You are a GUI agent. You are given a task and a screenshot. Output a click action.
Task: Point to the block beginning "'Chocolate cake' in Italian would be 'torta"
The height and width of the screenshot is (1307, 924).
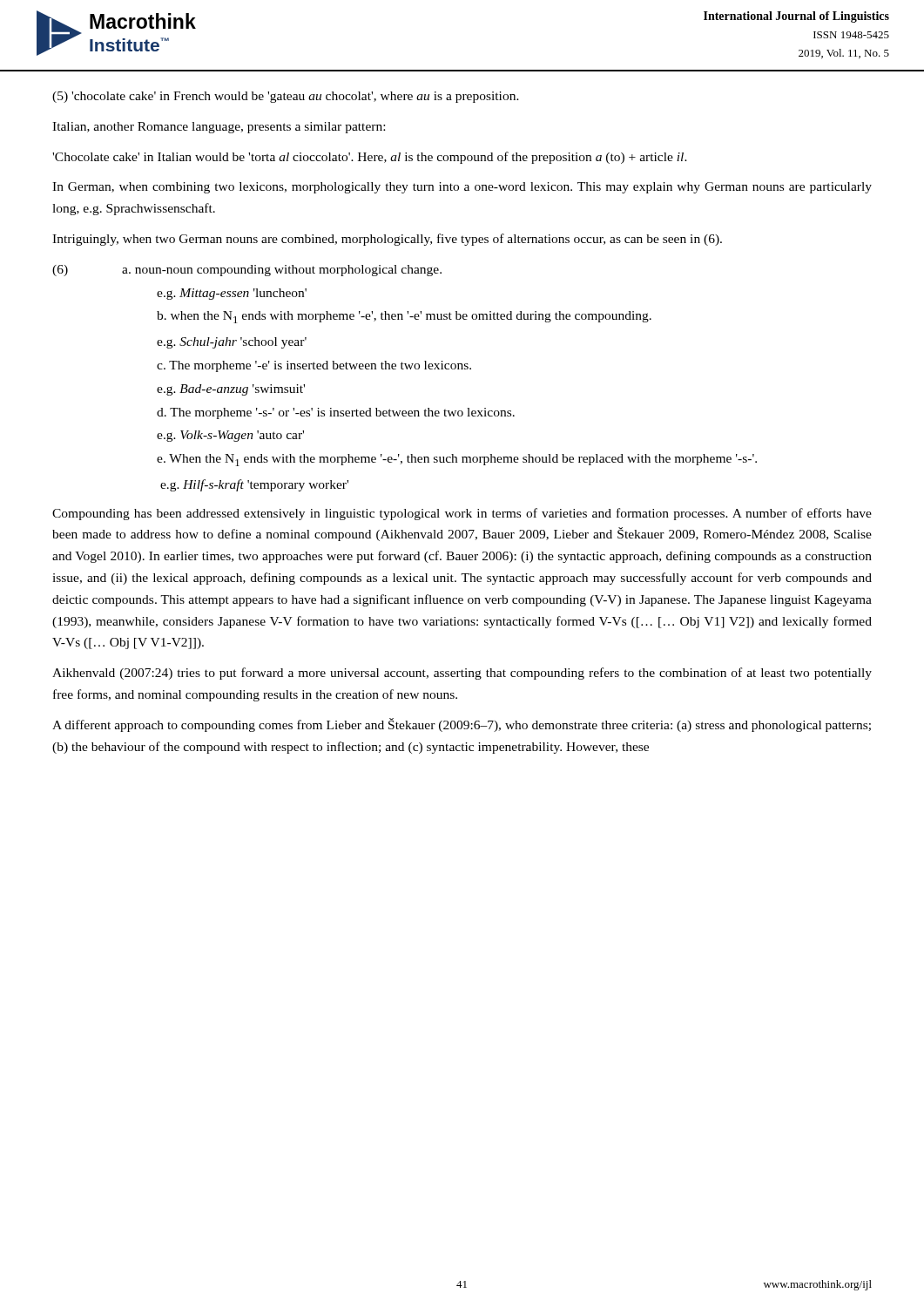(370, 156)
